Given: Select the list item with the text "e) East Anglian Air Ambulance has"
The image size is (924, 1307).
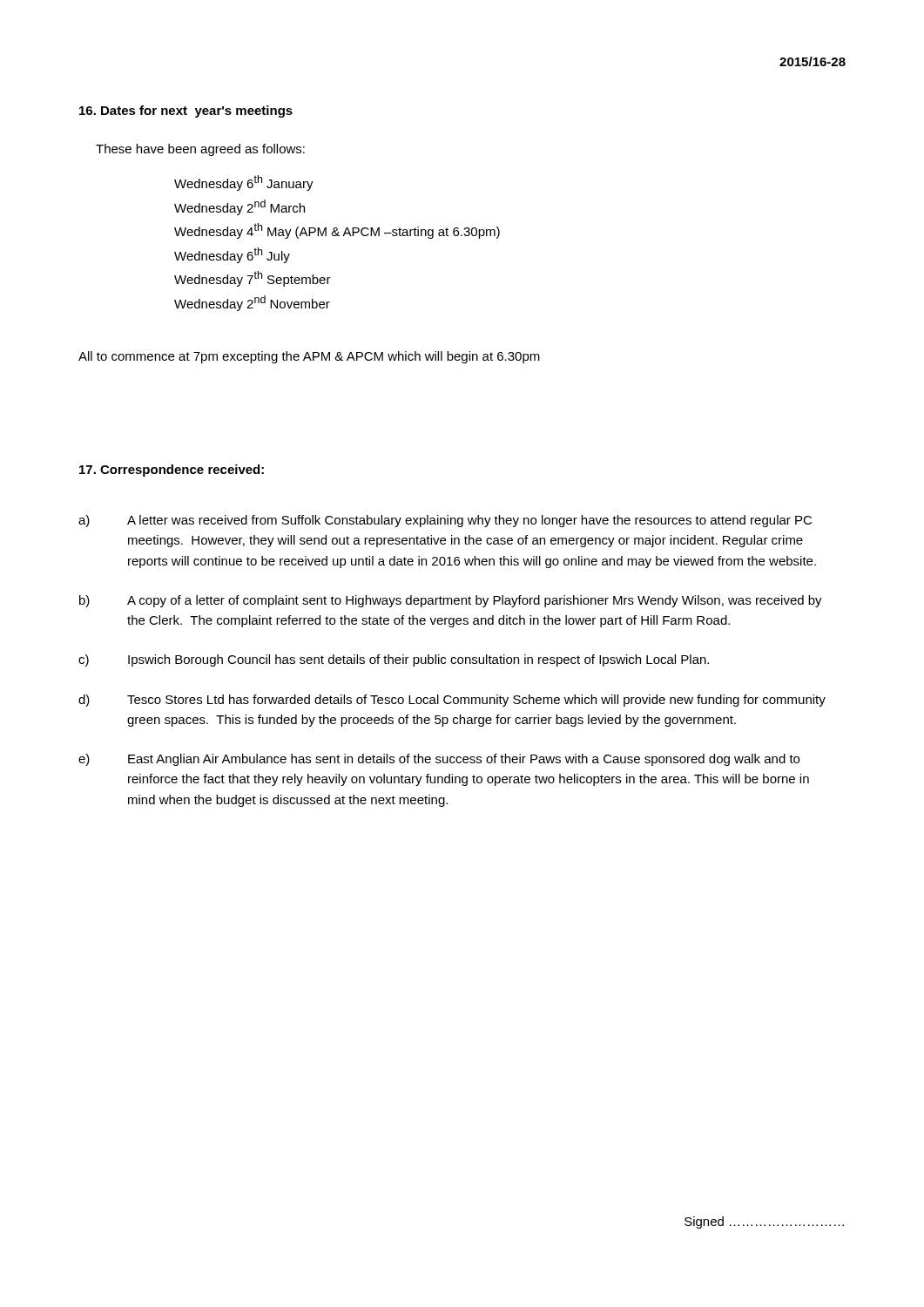Looking at the screenshot, I should [x=453, y=779].
